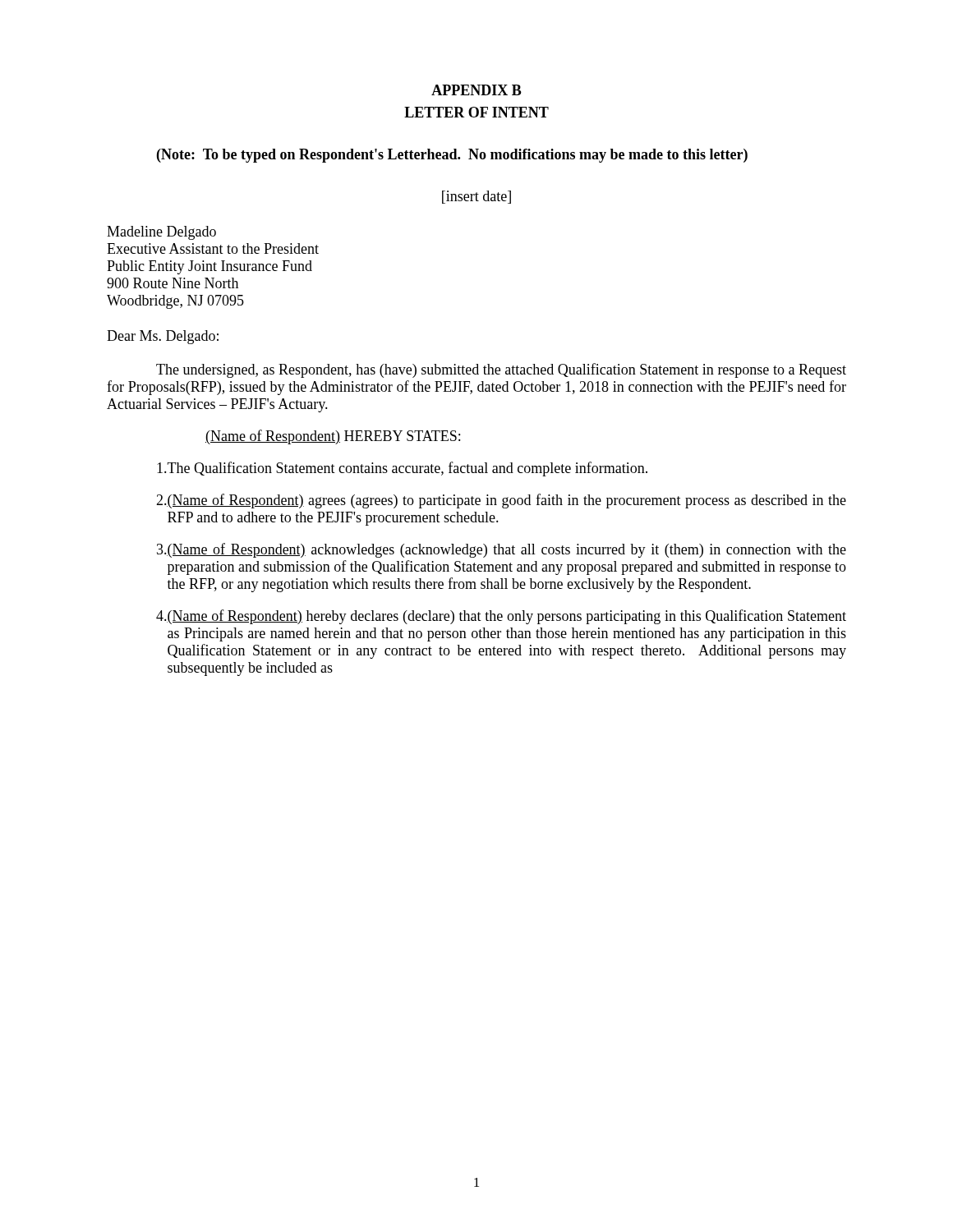953x1232 pixels.
Task: Select the element starting "2. (Name of Respondent) agrees"
Action: pos(476,509)
